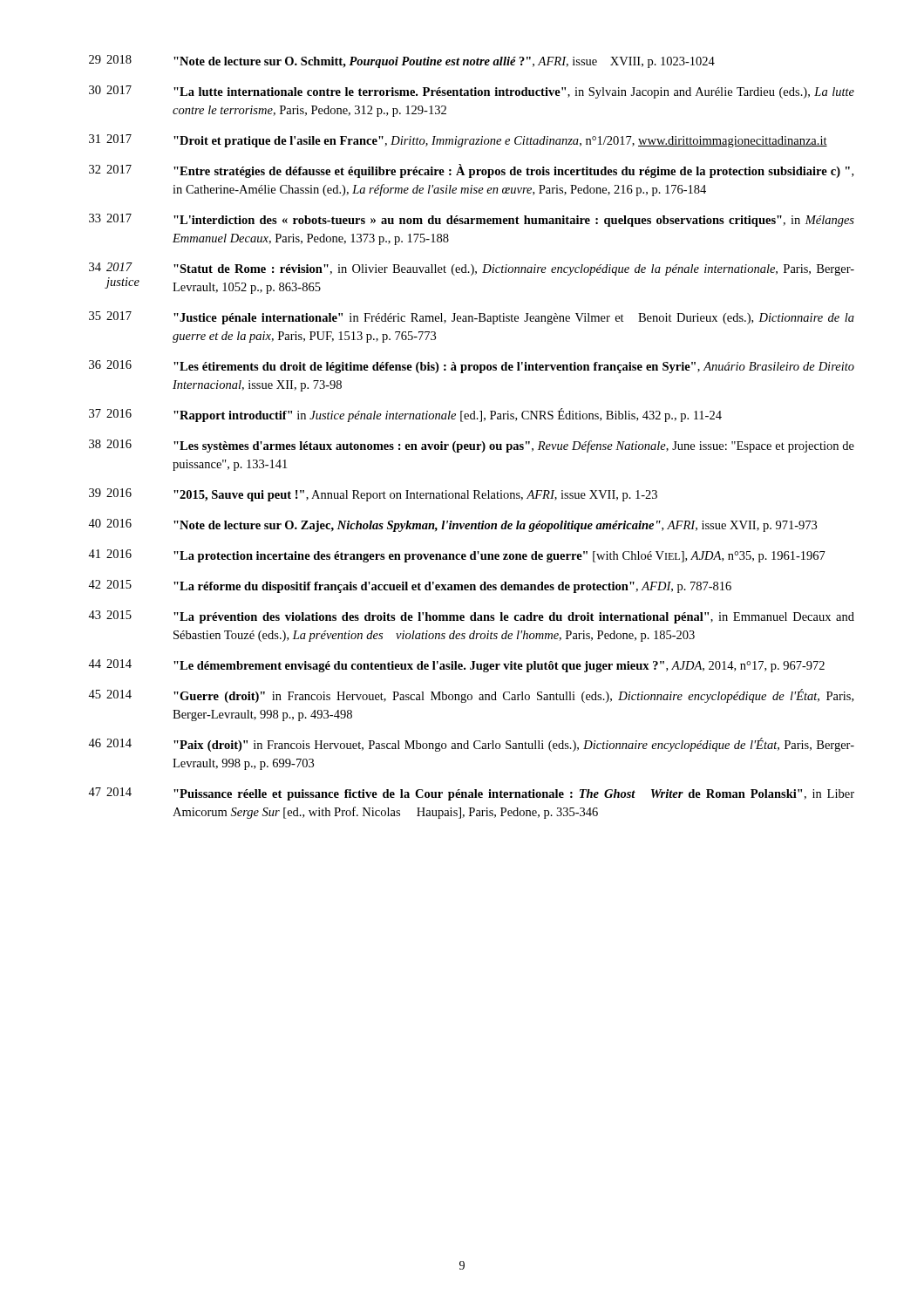Select the block starting "30 2017 "La lutte internationale contre le"
The width and height of the screenshot is (924, 1308).
pyautogui.click(x=462, y=101)
